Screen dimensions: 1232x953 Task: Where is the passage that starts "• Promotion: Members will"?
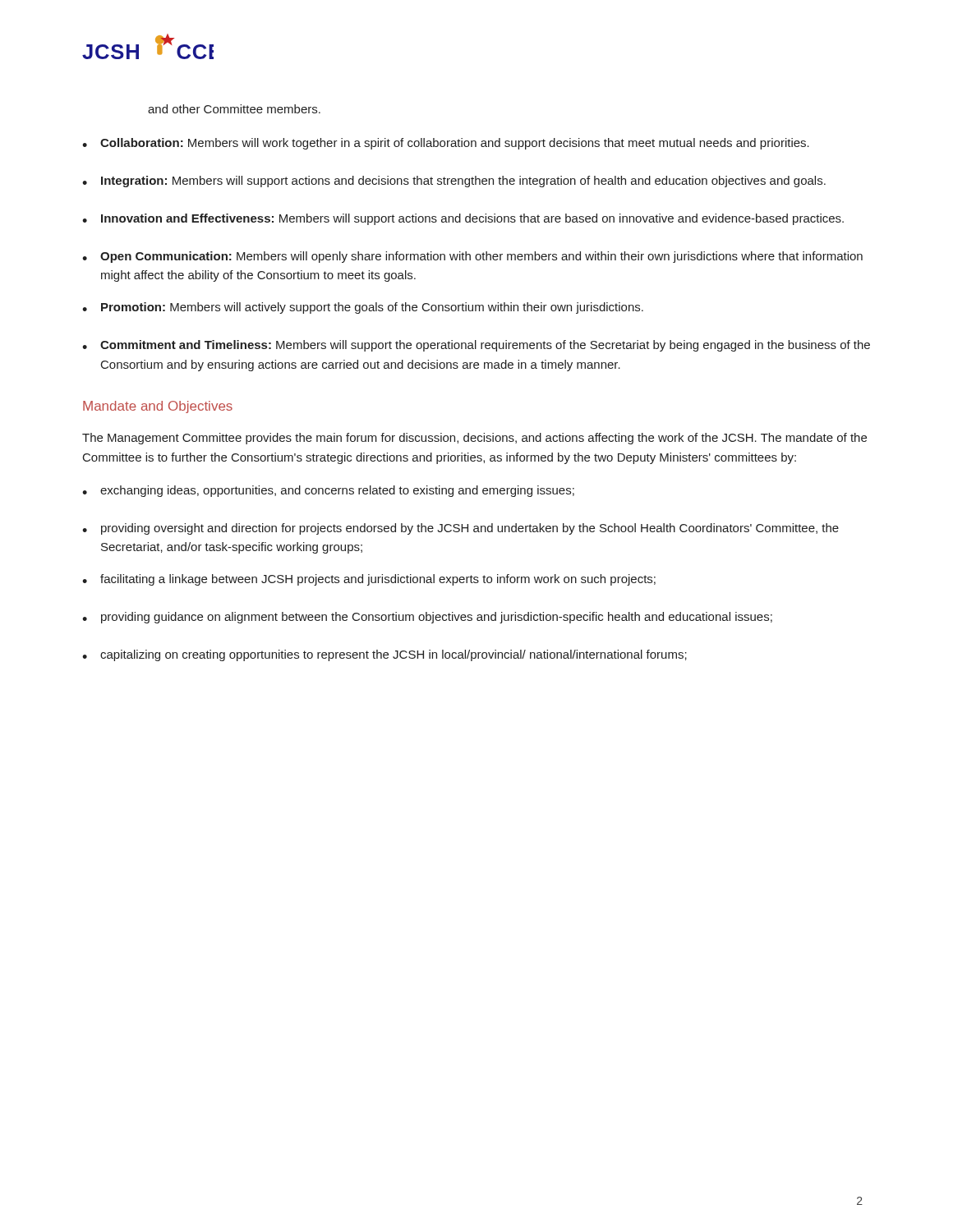476,310
